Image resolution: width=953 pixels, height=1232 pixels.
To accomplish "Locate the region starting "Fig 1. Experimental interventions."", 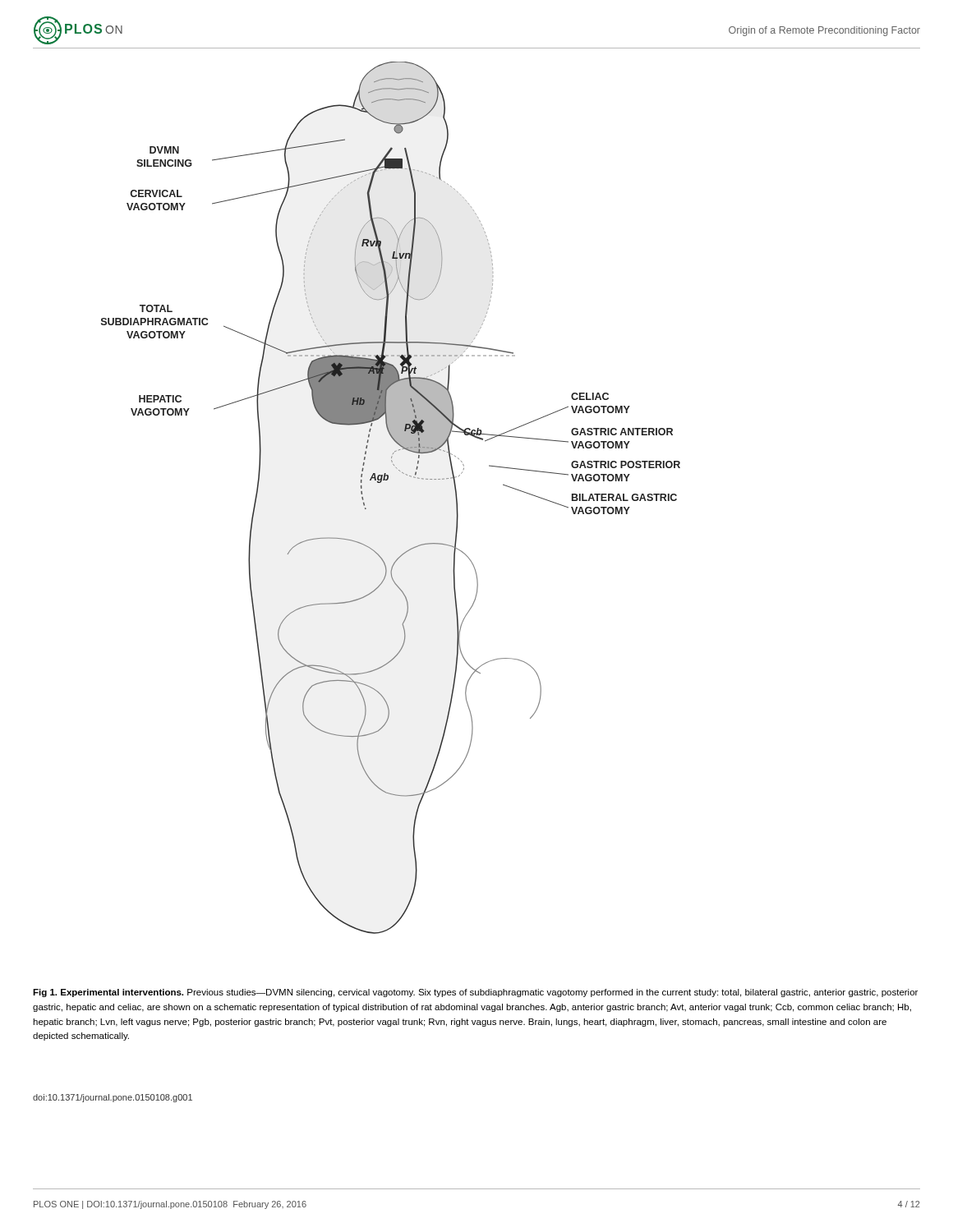I will pyautogui.click(x=476, y=1015).
